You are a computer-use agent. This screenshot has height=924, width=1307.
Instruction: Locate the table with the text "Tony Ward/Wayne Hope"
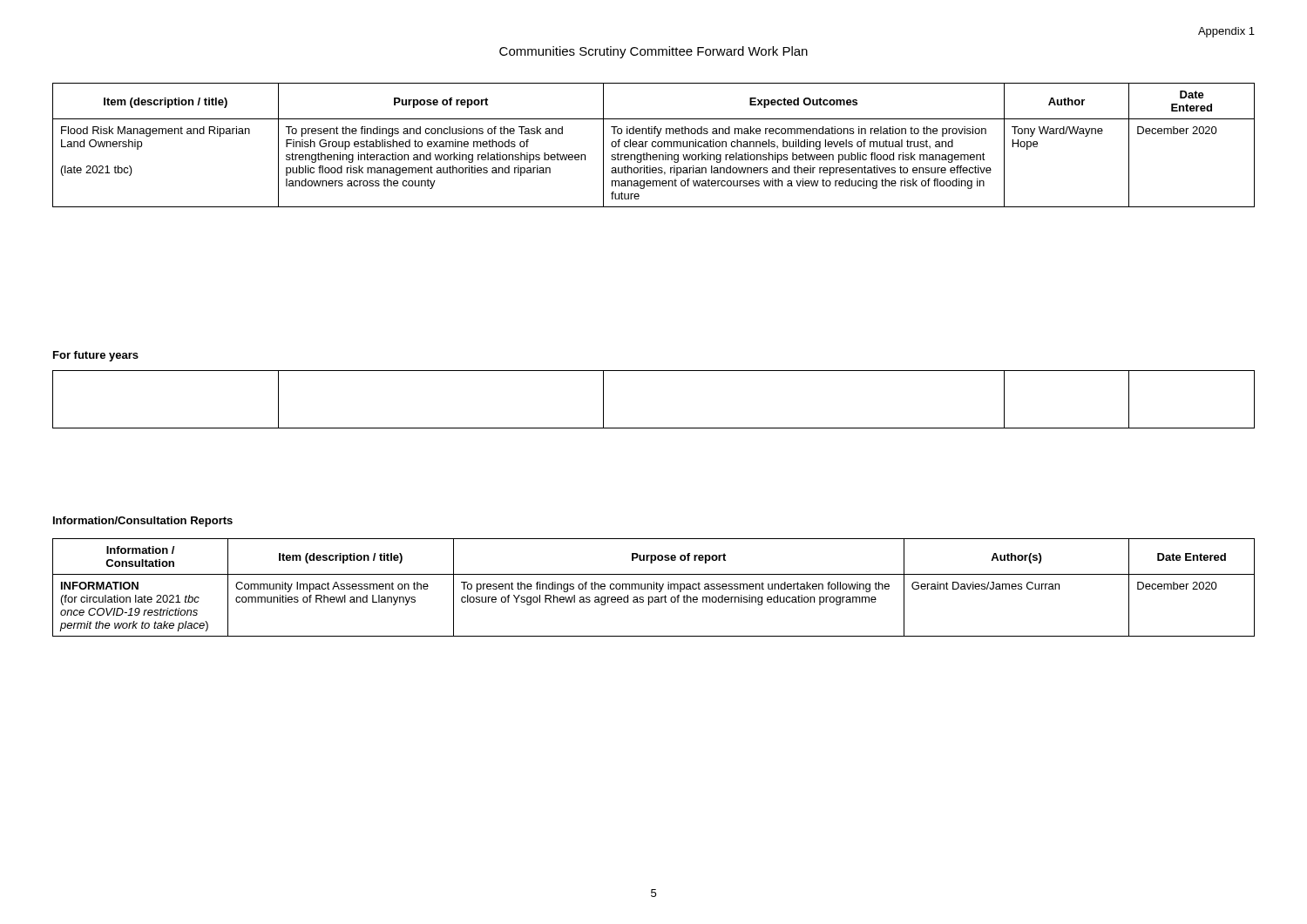(x=654, y=145)
